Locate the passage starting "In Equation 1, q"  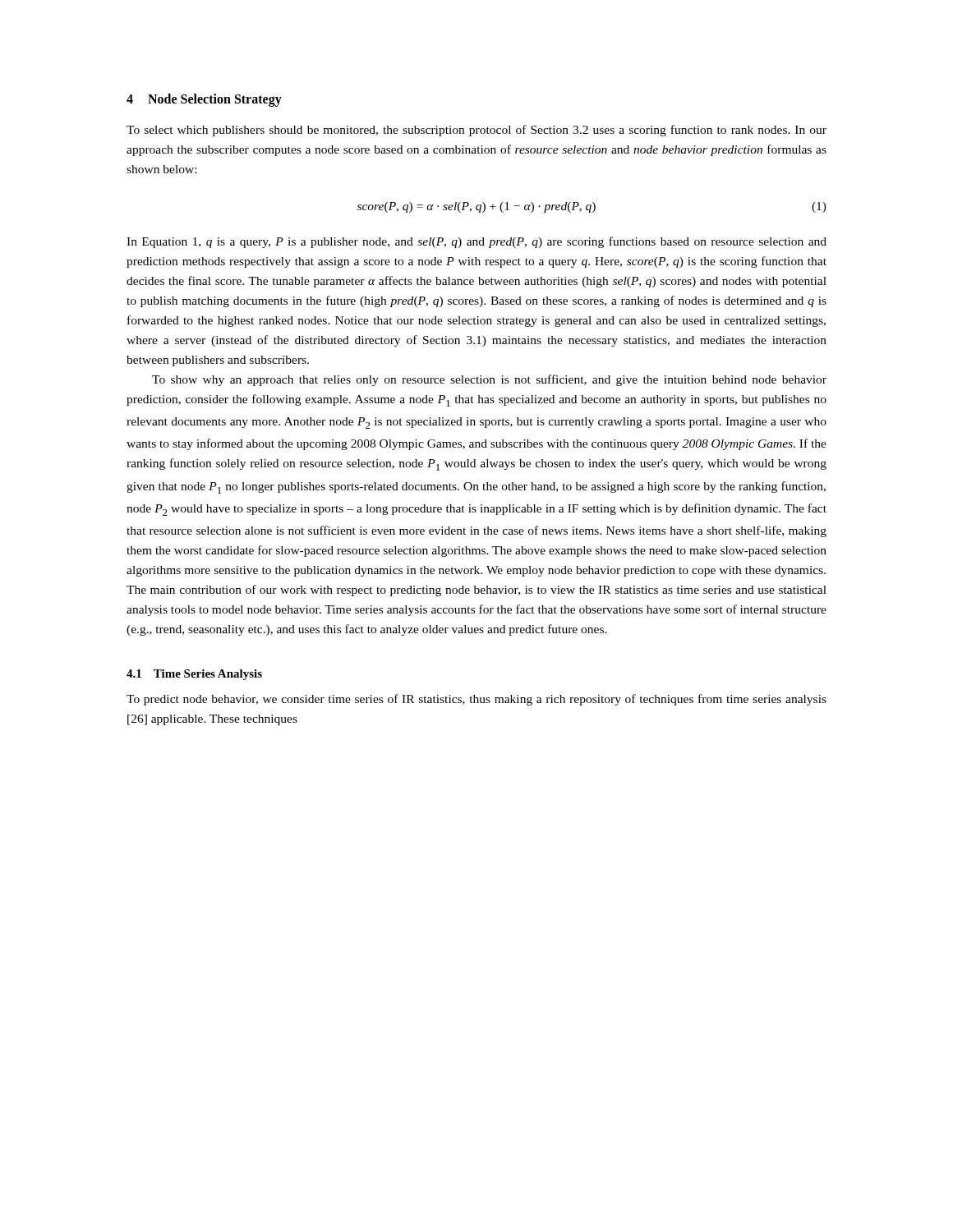pyautogui.click(x=476, y=435)
